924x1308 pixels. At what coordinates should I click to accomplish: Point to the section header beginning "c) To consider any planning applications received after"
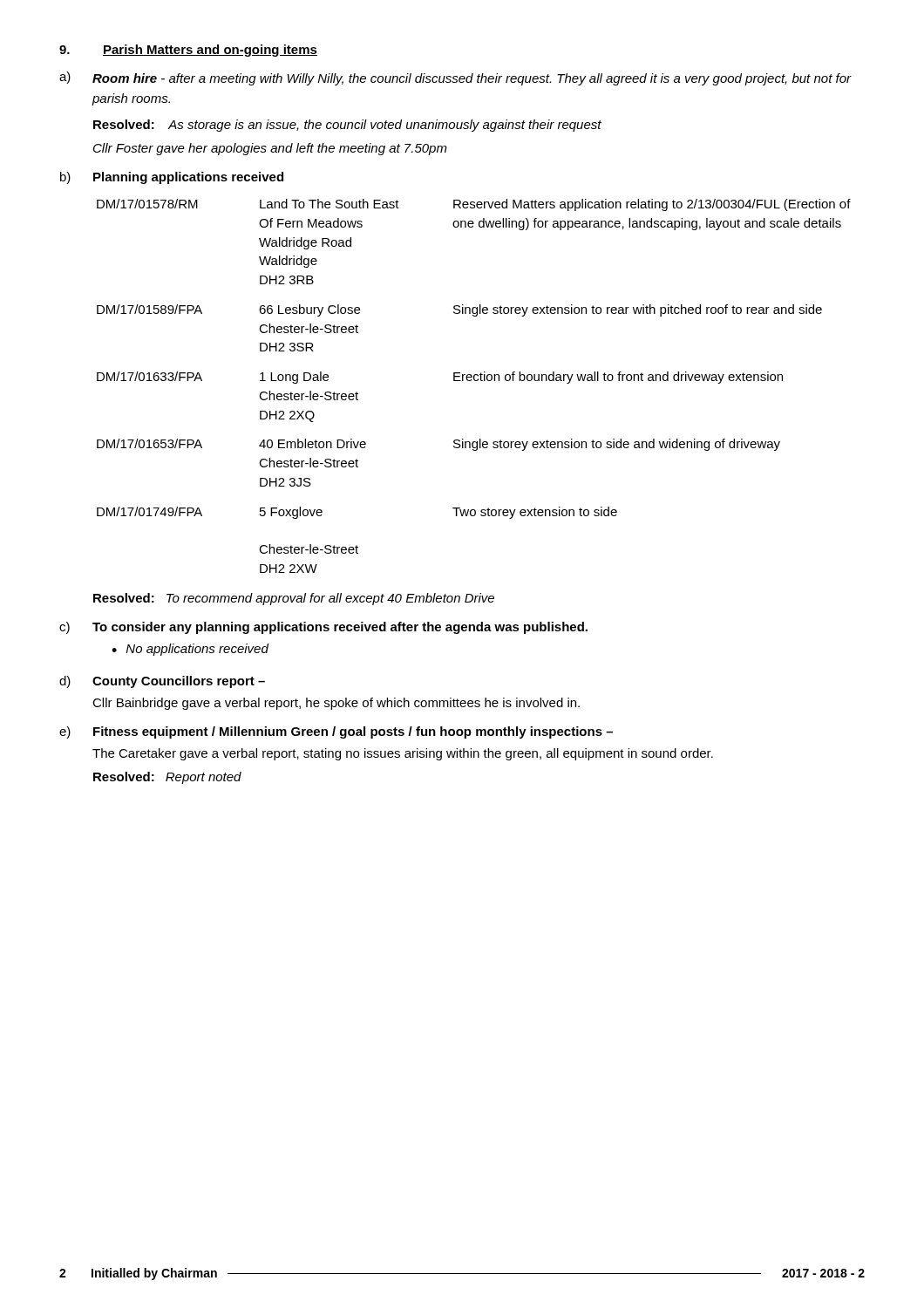462,626
